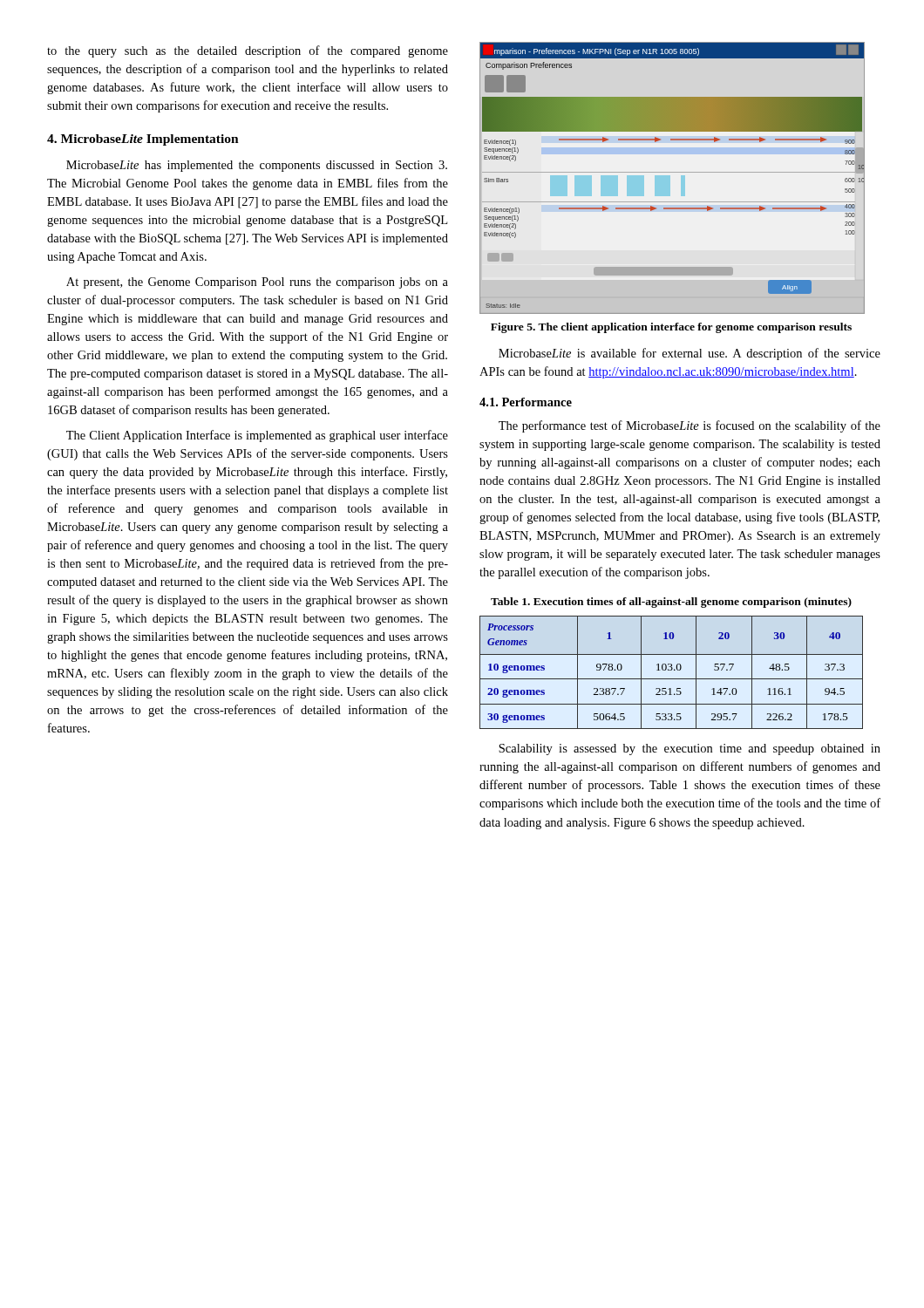The height and width of the screenshot is (1308, 924).
Task: Select the table
Action: pos(671,672)
